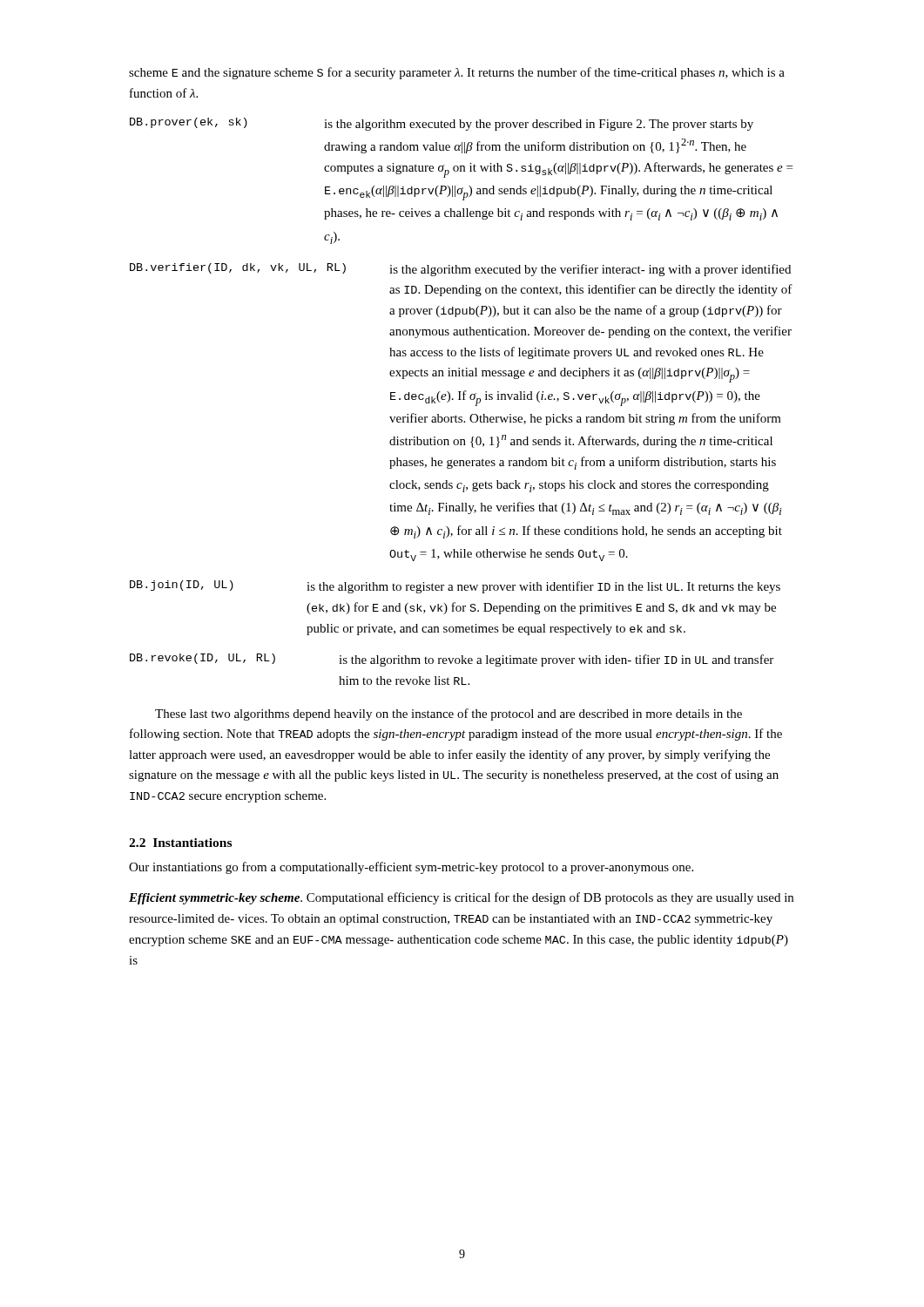Select the element starting "scheme E and the"
This screenshot has height=1307, width=924.
pyautogui.click(x=457, y=83)
